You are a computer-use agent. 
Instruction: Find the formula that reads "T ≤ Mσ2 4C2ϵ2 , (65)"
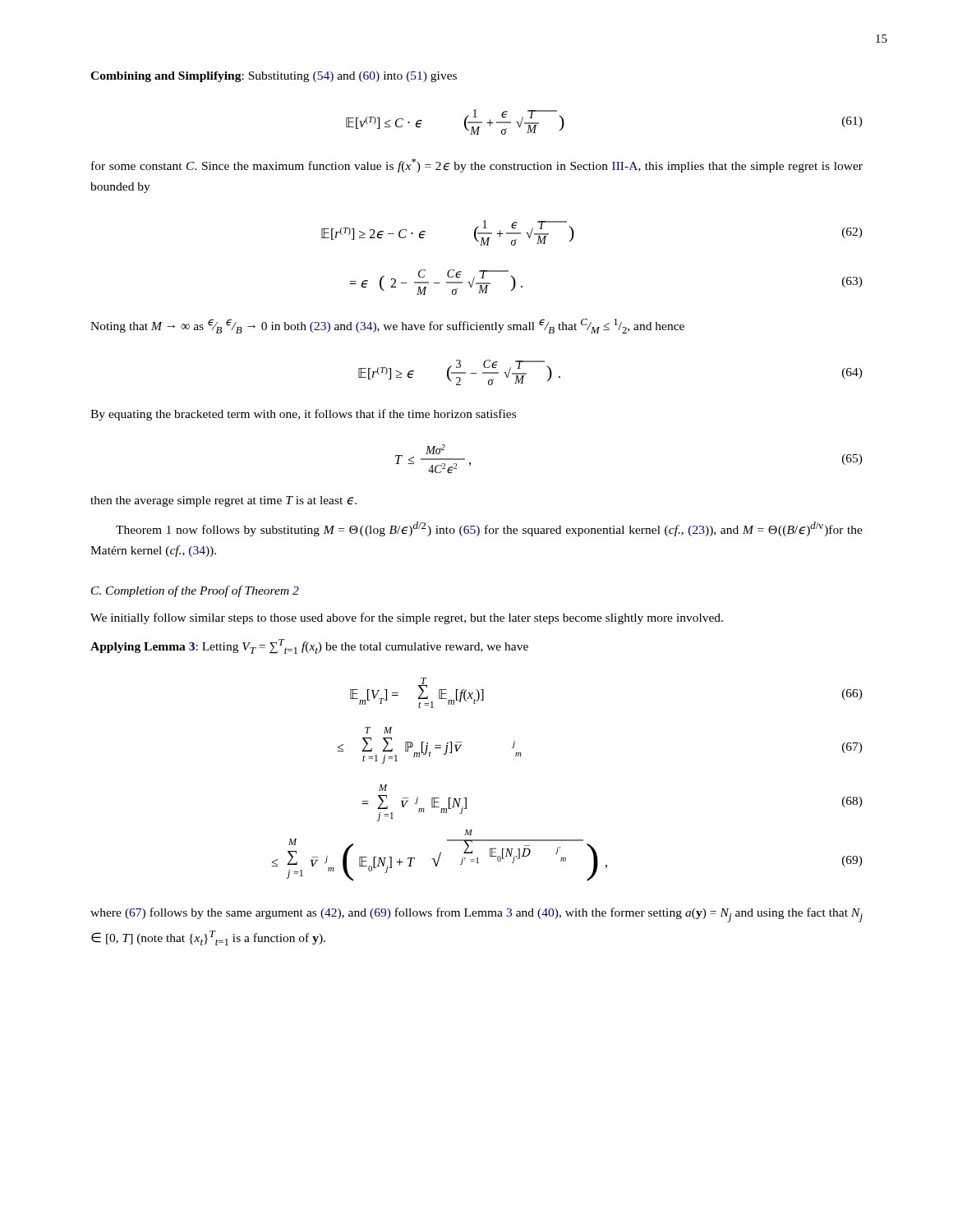pos(442,459)
